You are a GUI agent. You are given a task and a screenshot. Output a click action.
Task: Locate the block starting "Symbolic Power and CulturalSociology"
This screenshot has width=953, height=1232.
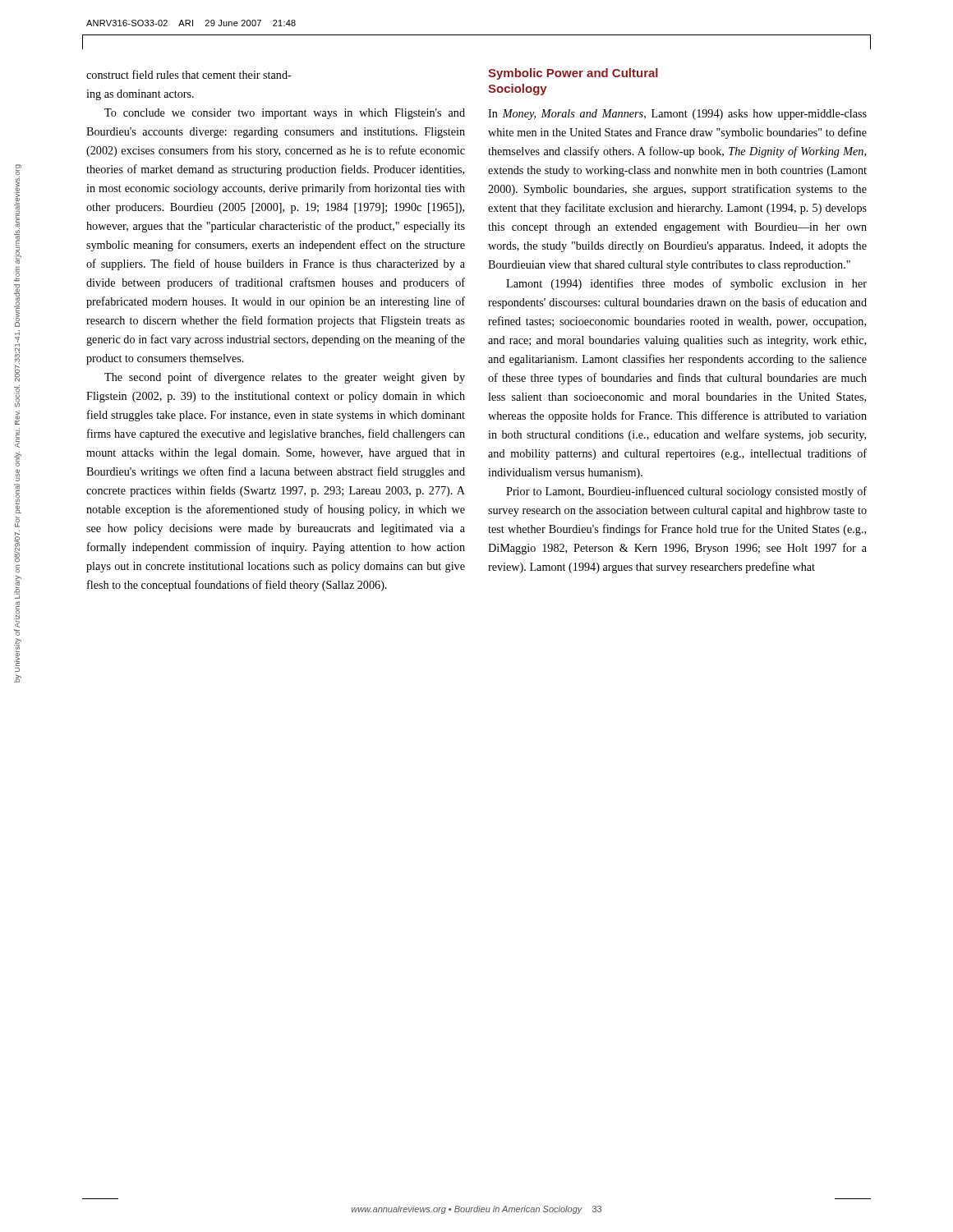[x=573, y=80]
